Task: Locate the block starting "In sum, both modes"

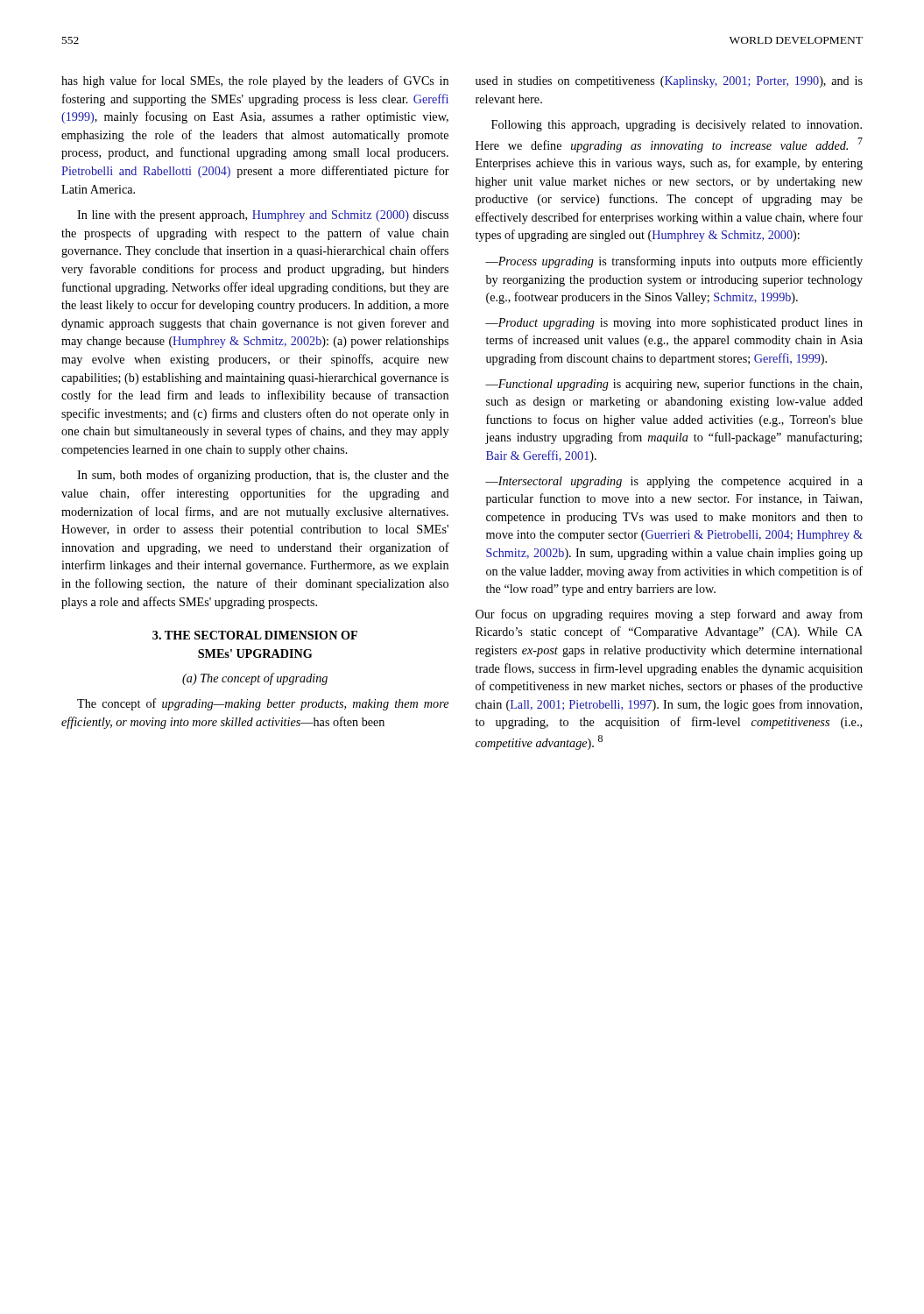Action: pos(255,538)
